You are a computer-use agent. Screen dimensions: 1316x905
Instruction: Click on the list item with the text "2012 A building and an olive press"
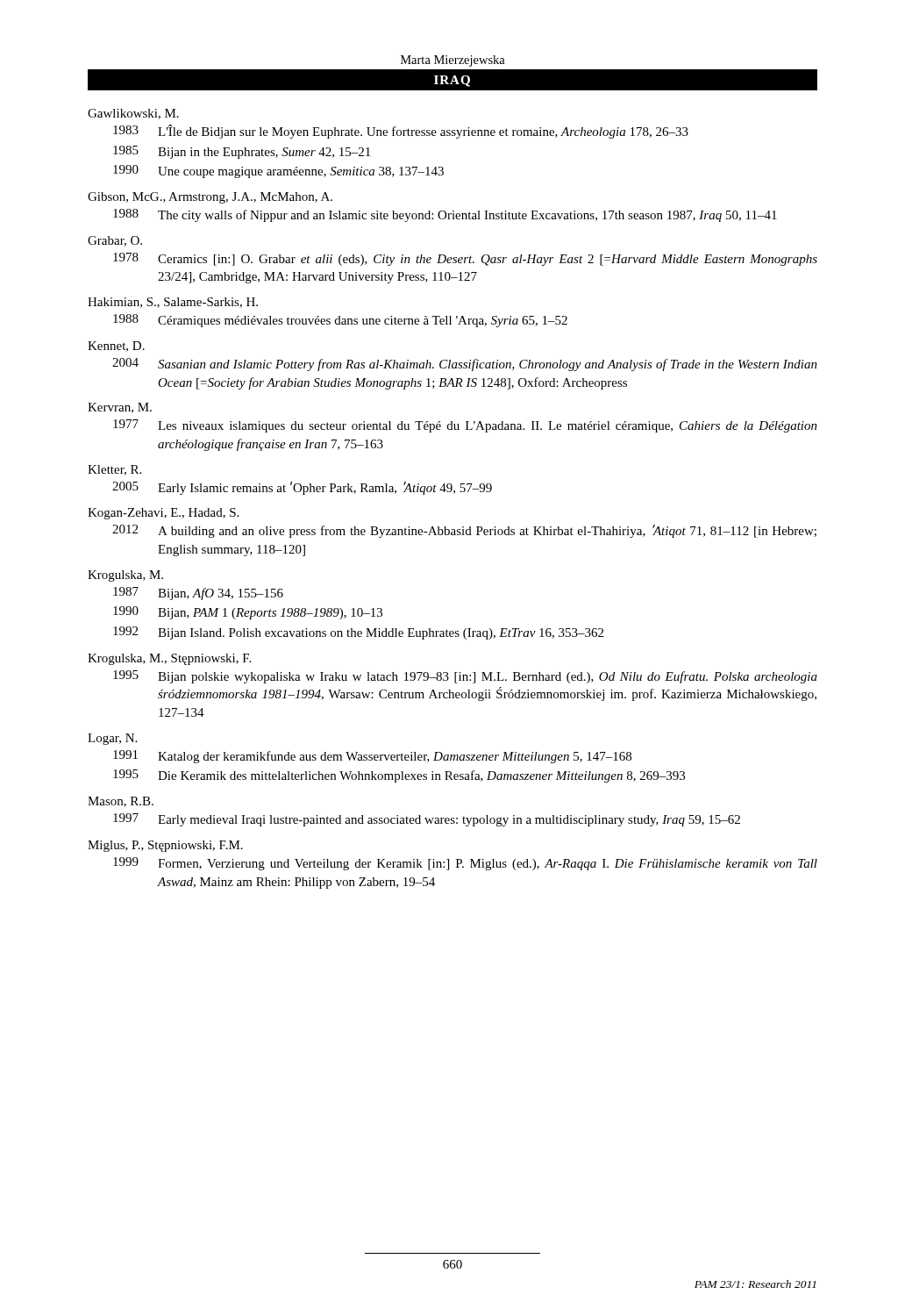tap(452, 540)
